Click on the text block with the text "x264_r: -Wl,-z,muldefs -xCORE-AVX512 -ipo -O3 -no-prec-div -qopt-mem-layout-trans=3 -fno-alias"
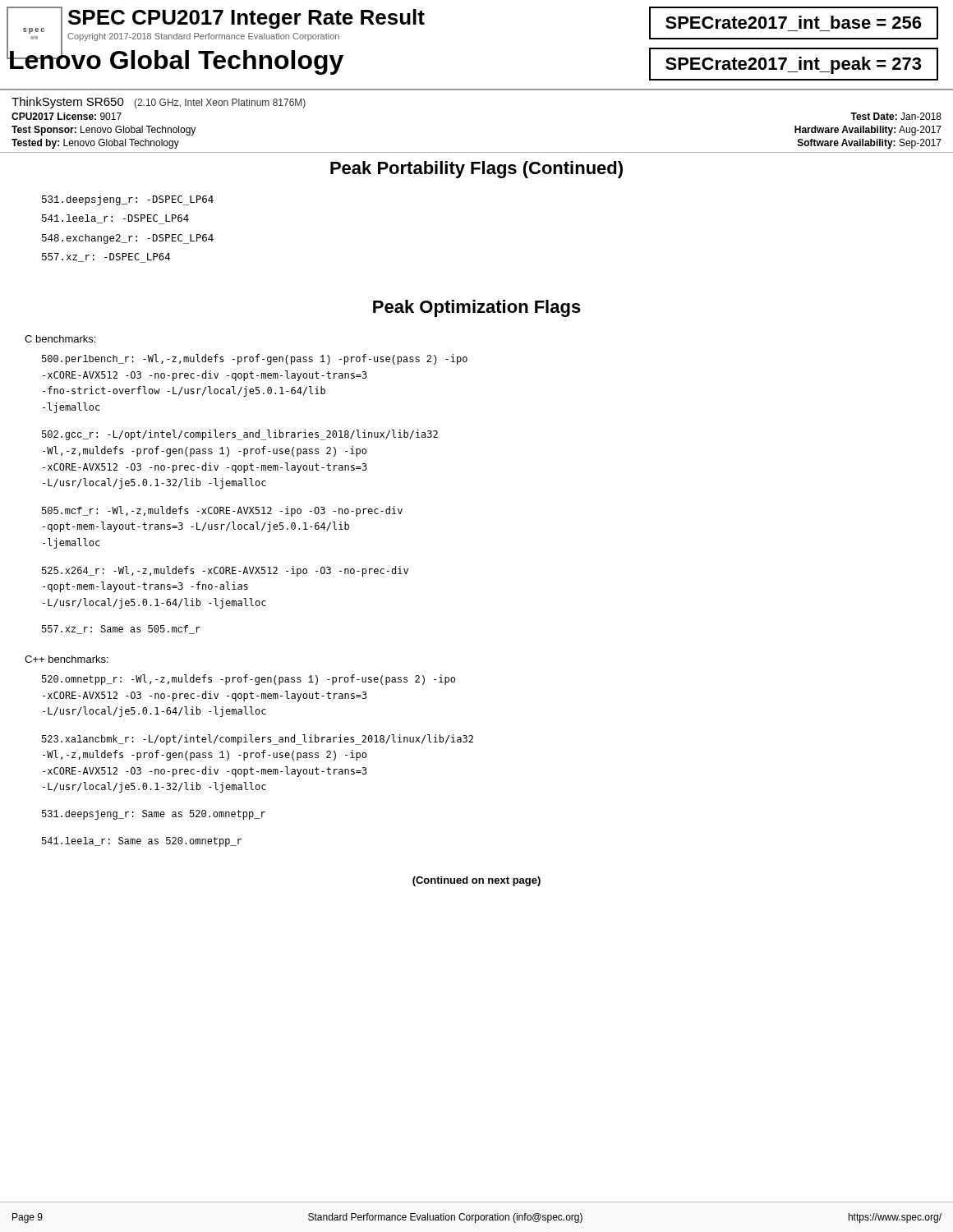The height and width of the screenshot is (1232, 953). pos(225,587)
